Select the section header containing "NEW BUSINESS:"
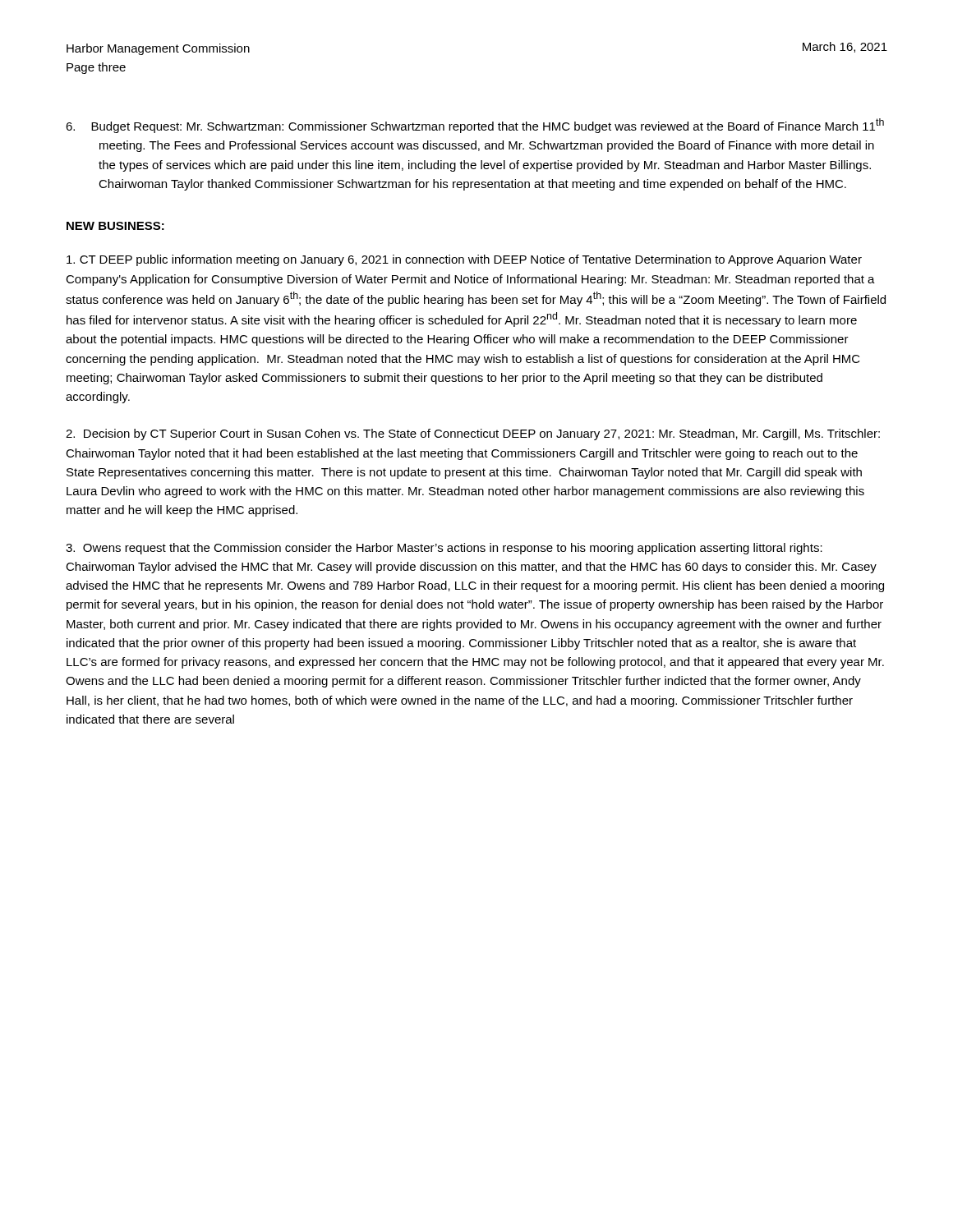Image resolution: width=953 pixels, height=1232 pixels. pos(115,225)
